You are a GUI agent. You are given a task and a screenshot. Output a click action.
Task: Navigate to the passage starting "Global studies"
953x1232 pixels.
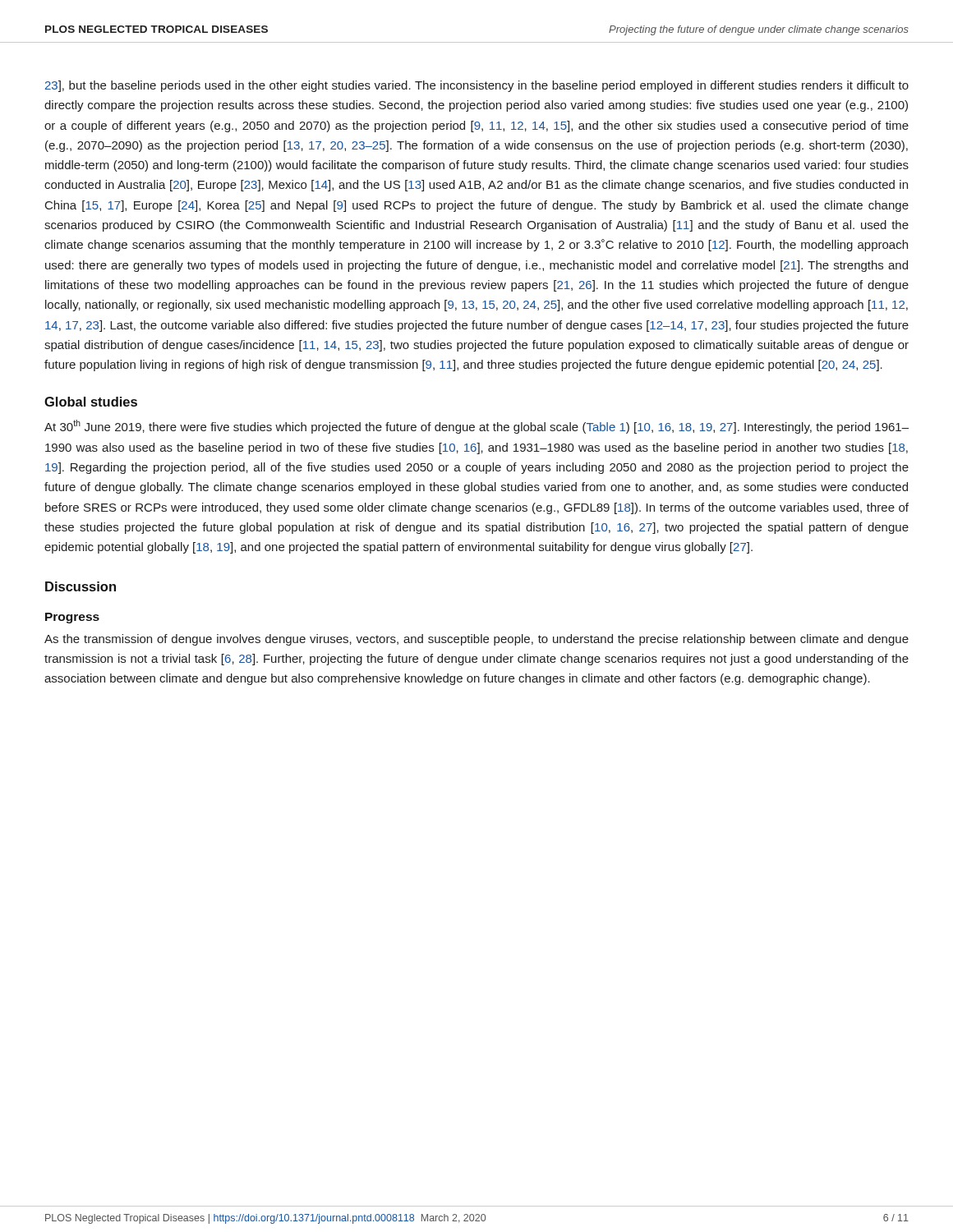tap(91, 402)
